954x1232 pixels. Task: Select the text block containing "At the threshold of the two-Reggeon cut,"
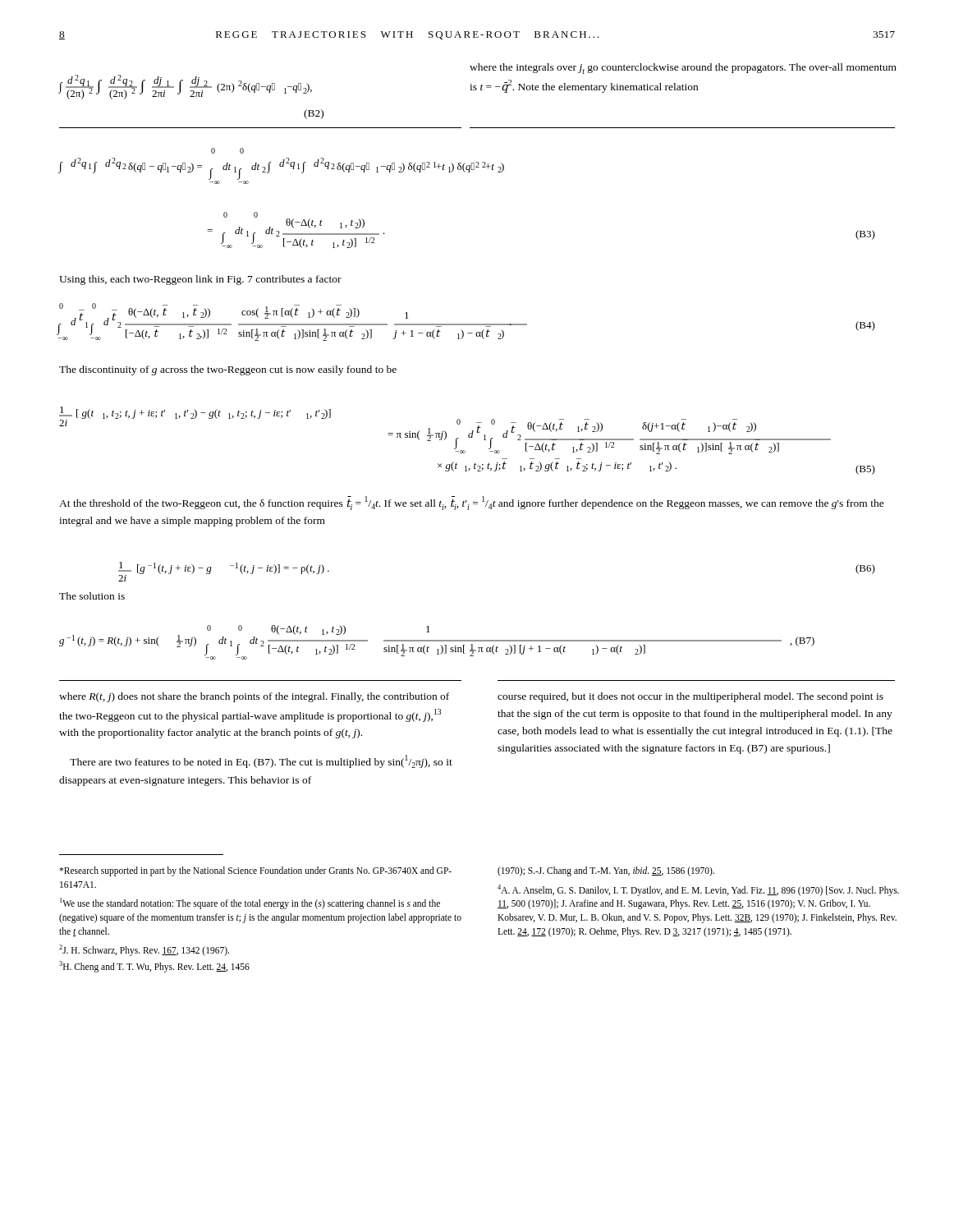472,511
